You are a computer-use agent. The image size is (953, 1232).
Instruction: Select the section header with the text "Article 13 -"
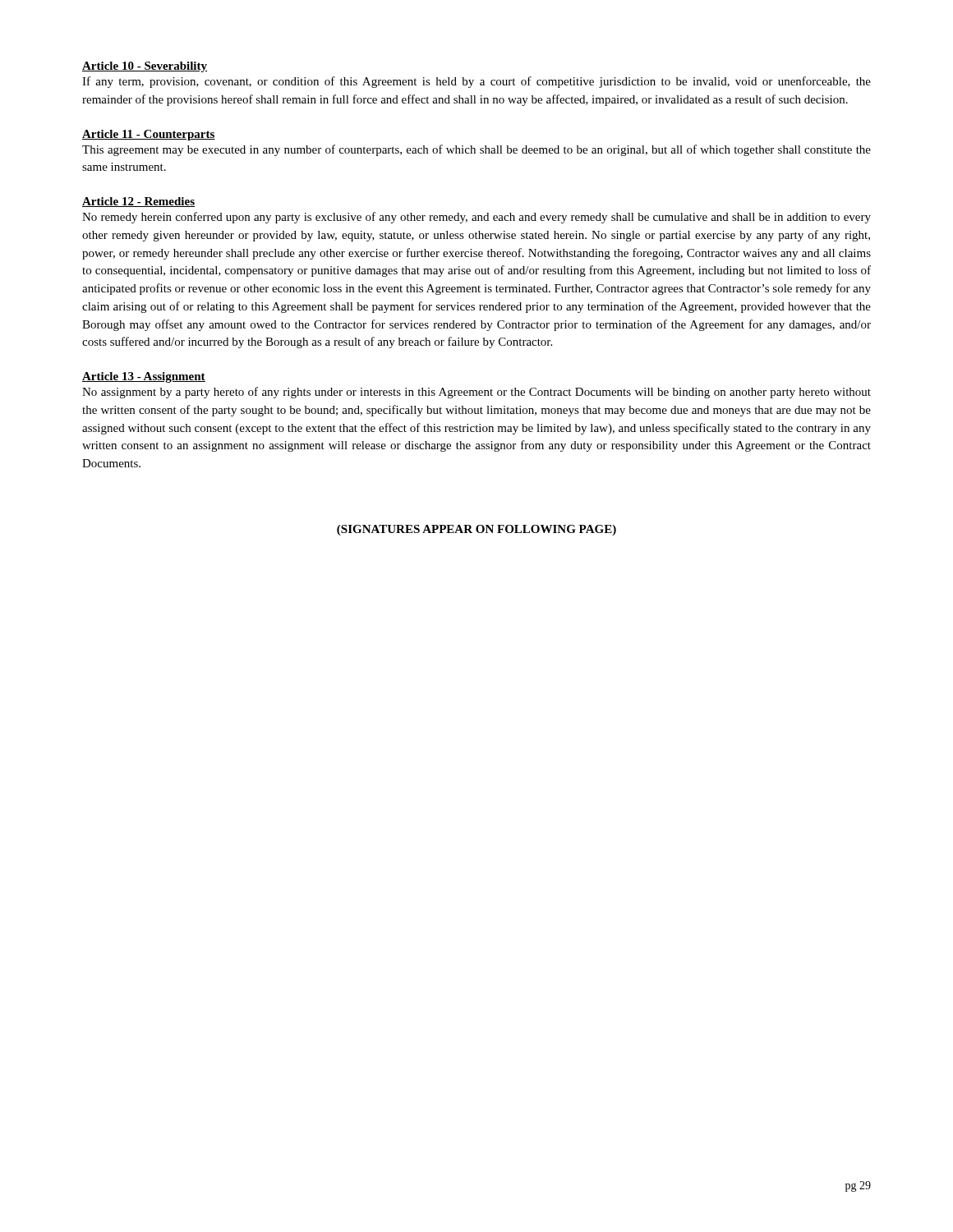click(144, 376)
